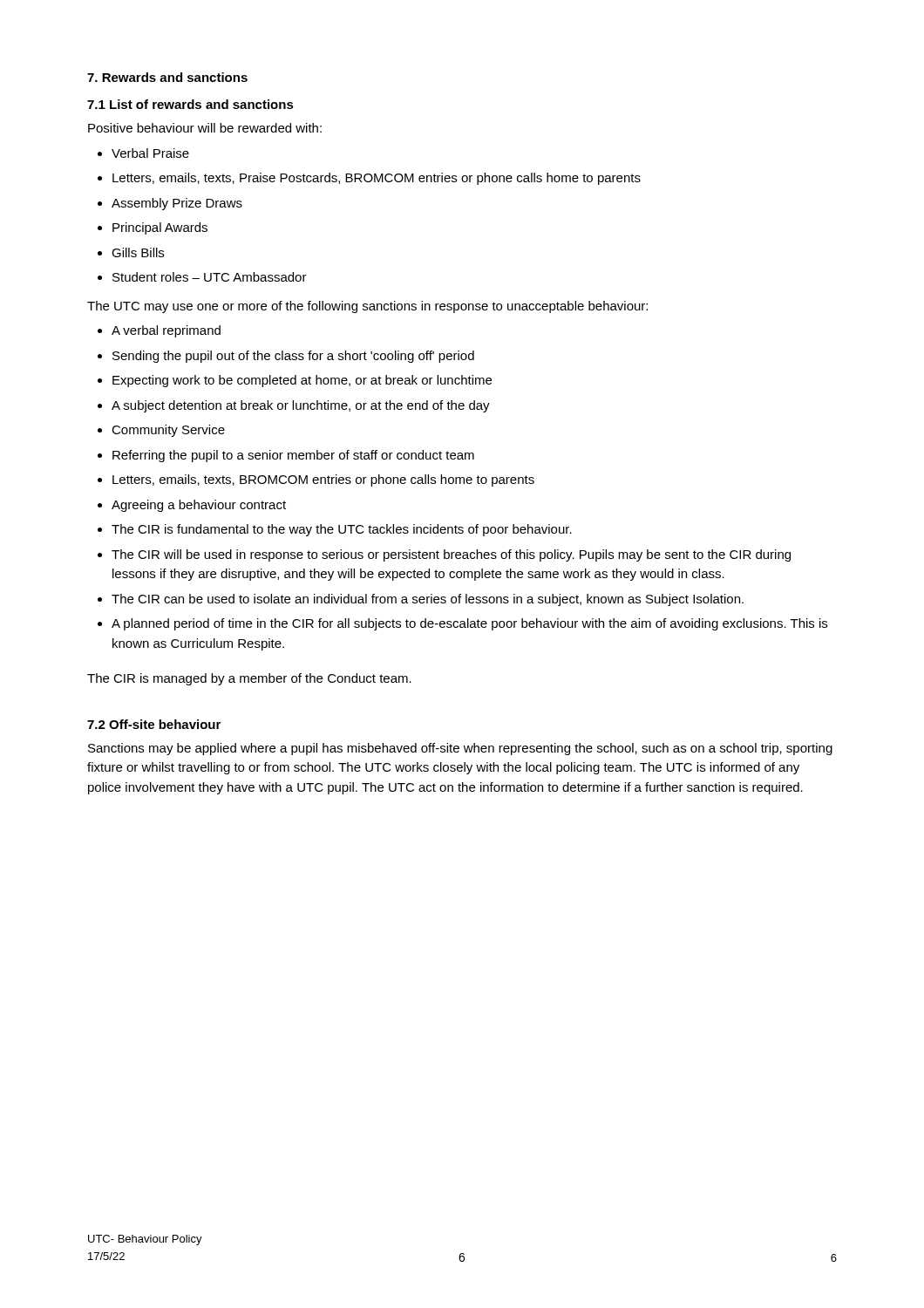
Task: Click where it says "Gills Bills"
Action: (138, 252)
